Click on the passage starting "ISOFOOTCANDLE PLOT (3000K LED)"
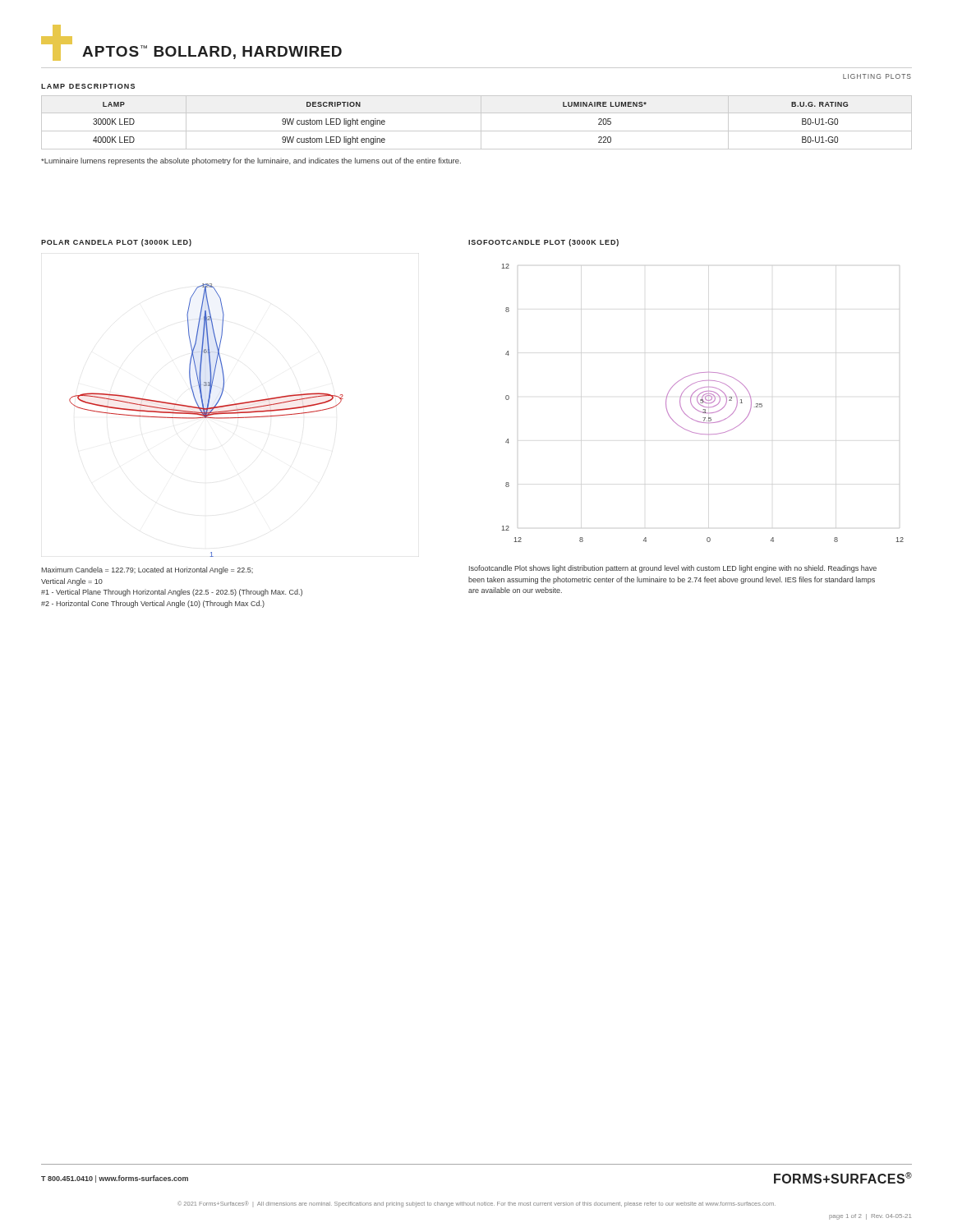This screenshot has width=953, height=1232. [544, 242]
